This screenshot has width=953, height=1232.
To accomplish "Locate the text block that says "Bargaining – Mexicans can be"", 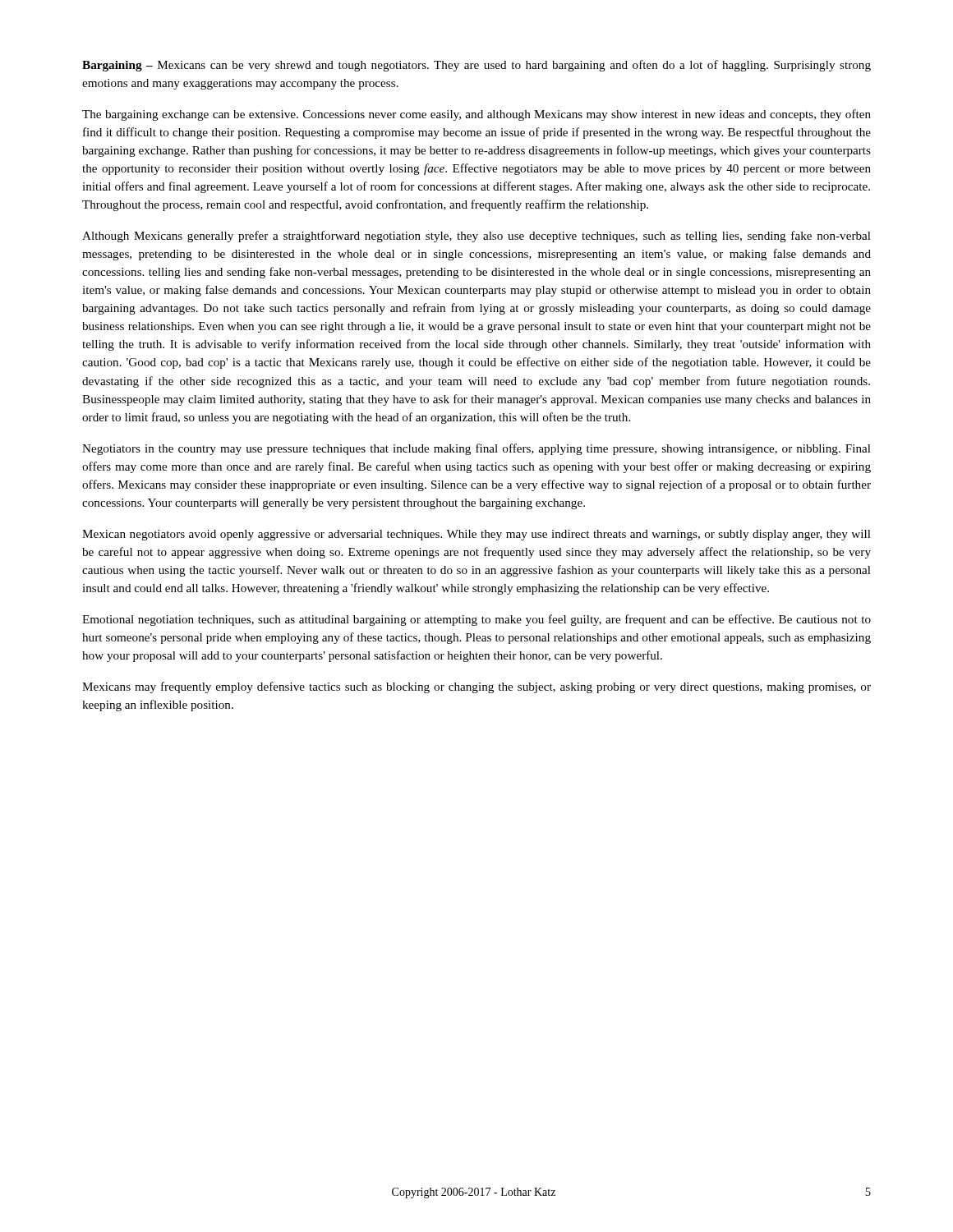I will pyautogui.click(x=476, y=74).
